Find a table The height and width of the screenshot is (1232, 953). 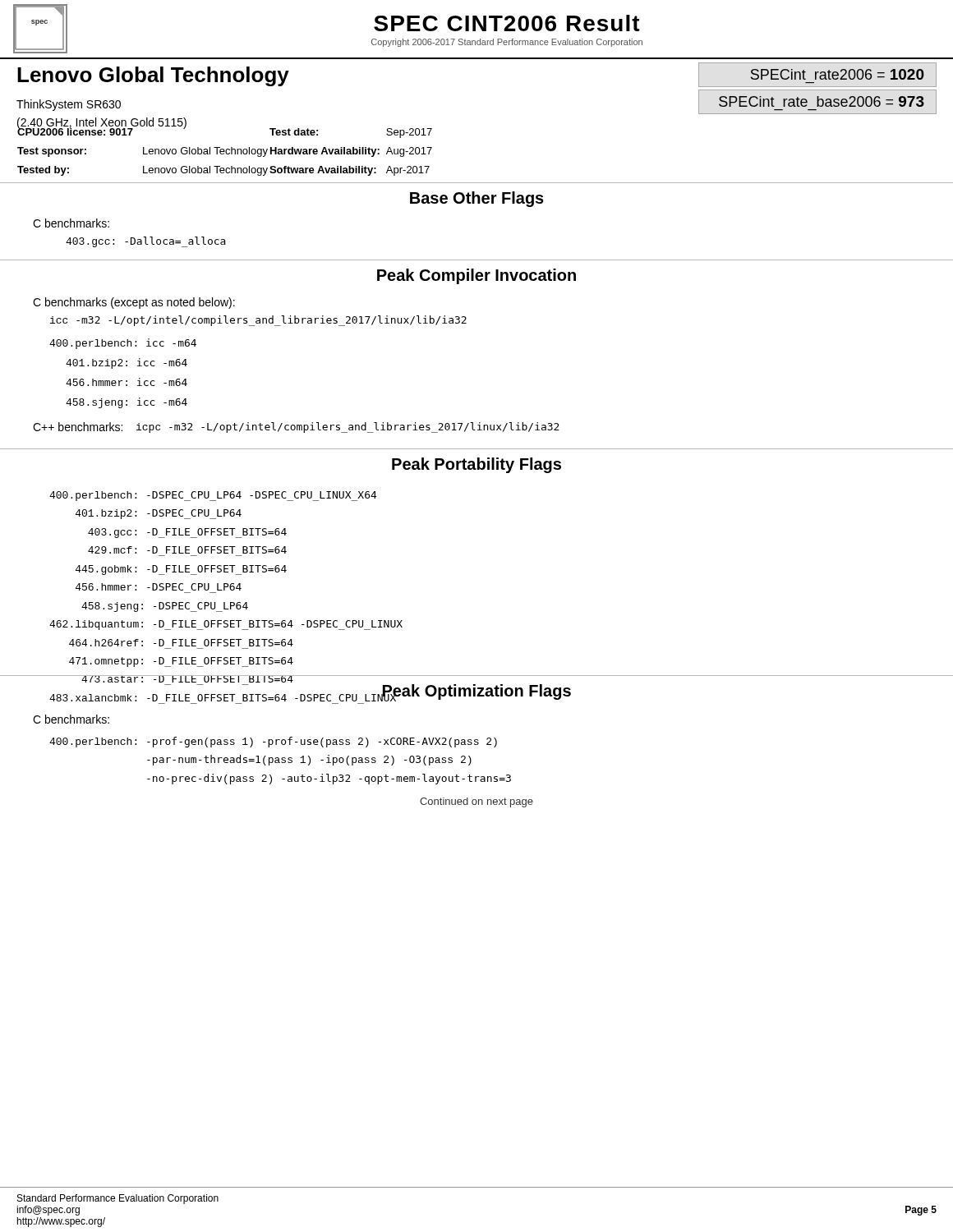click(x=225, y=151)
